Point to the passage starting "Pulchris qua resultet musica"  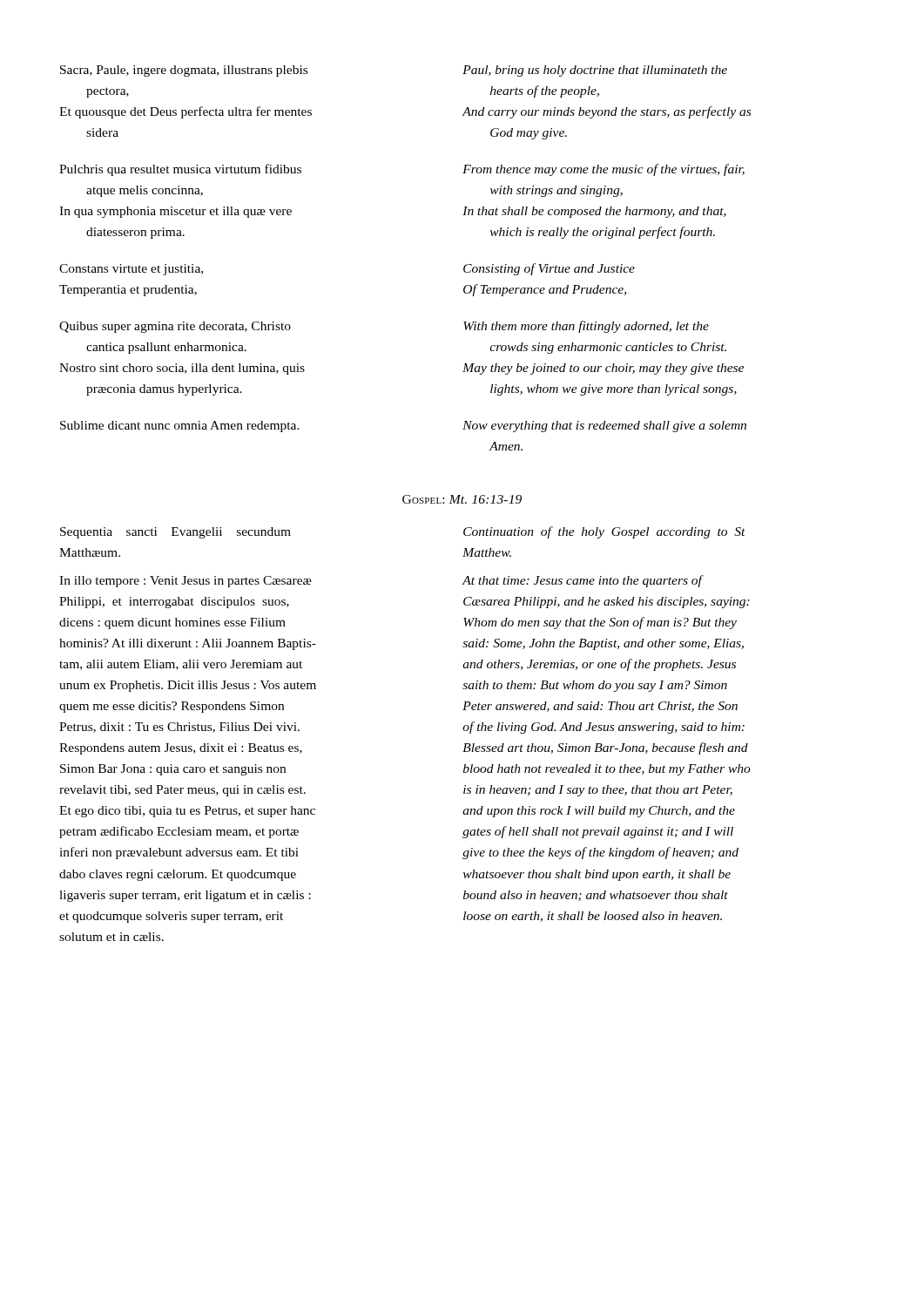pyautogui.click(x=249, y=200)
